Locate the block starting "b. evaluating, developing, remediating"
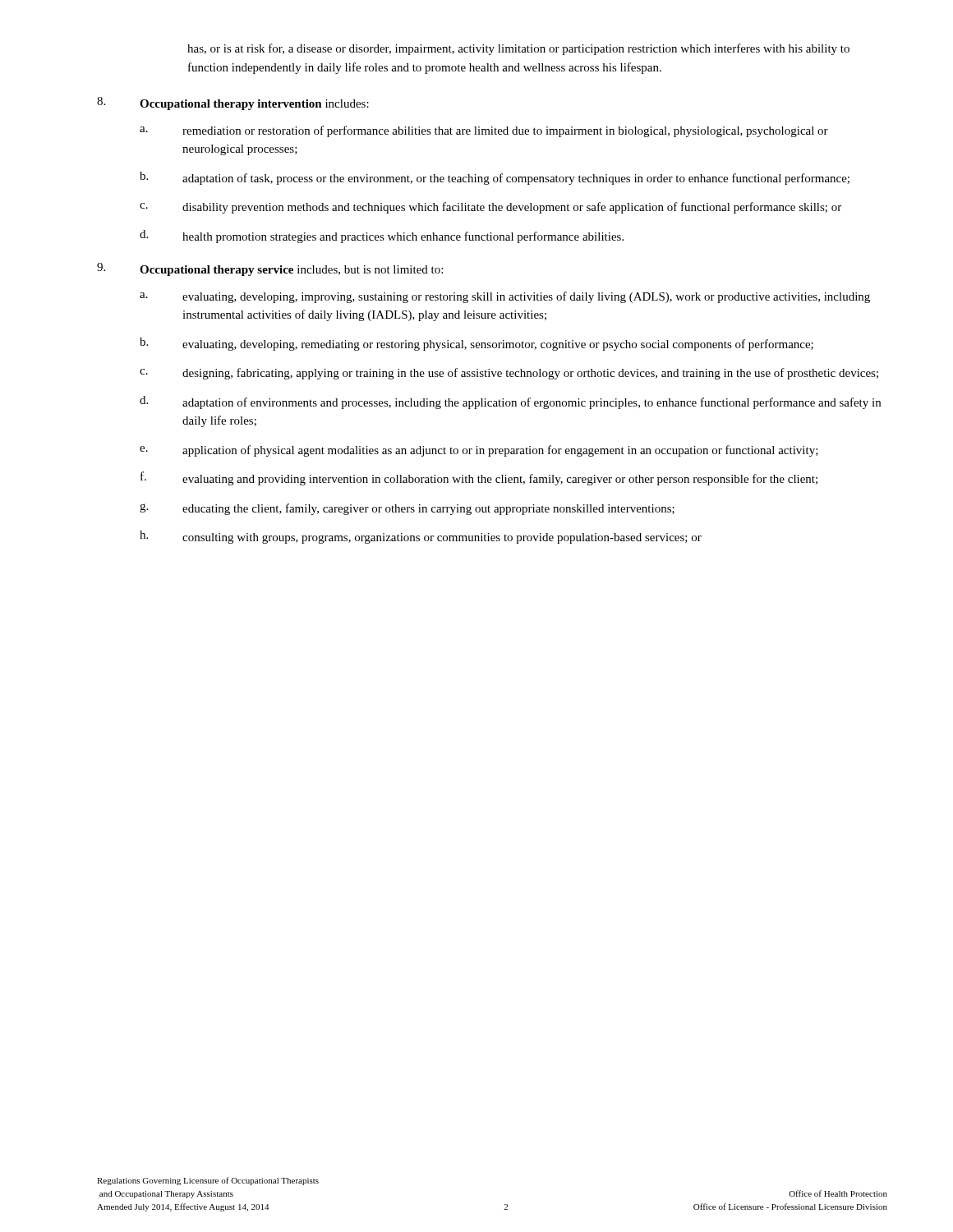 513,344
